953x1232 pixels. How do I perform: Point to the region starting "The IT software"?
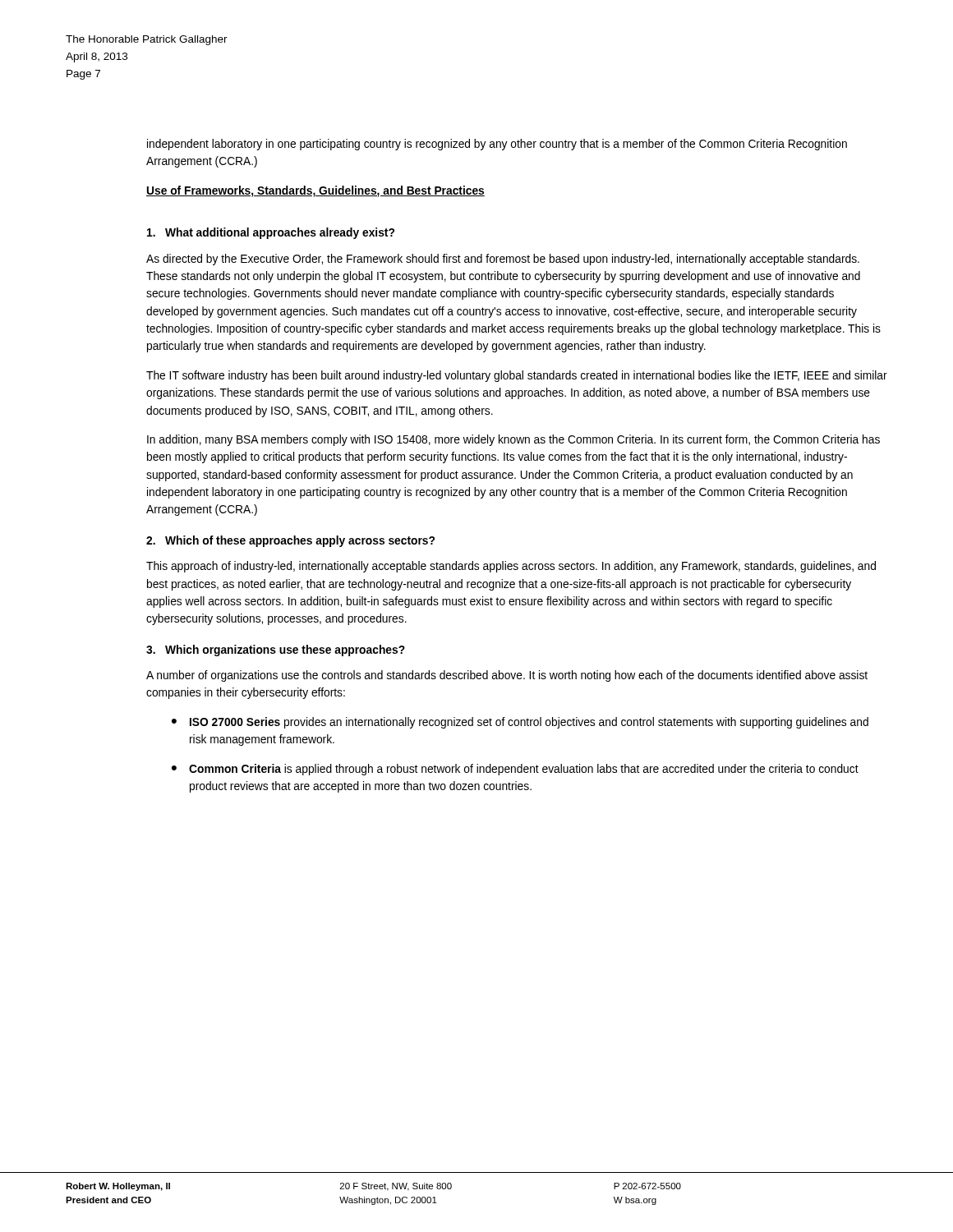(517, 393)
